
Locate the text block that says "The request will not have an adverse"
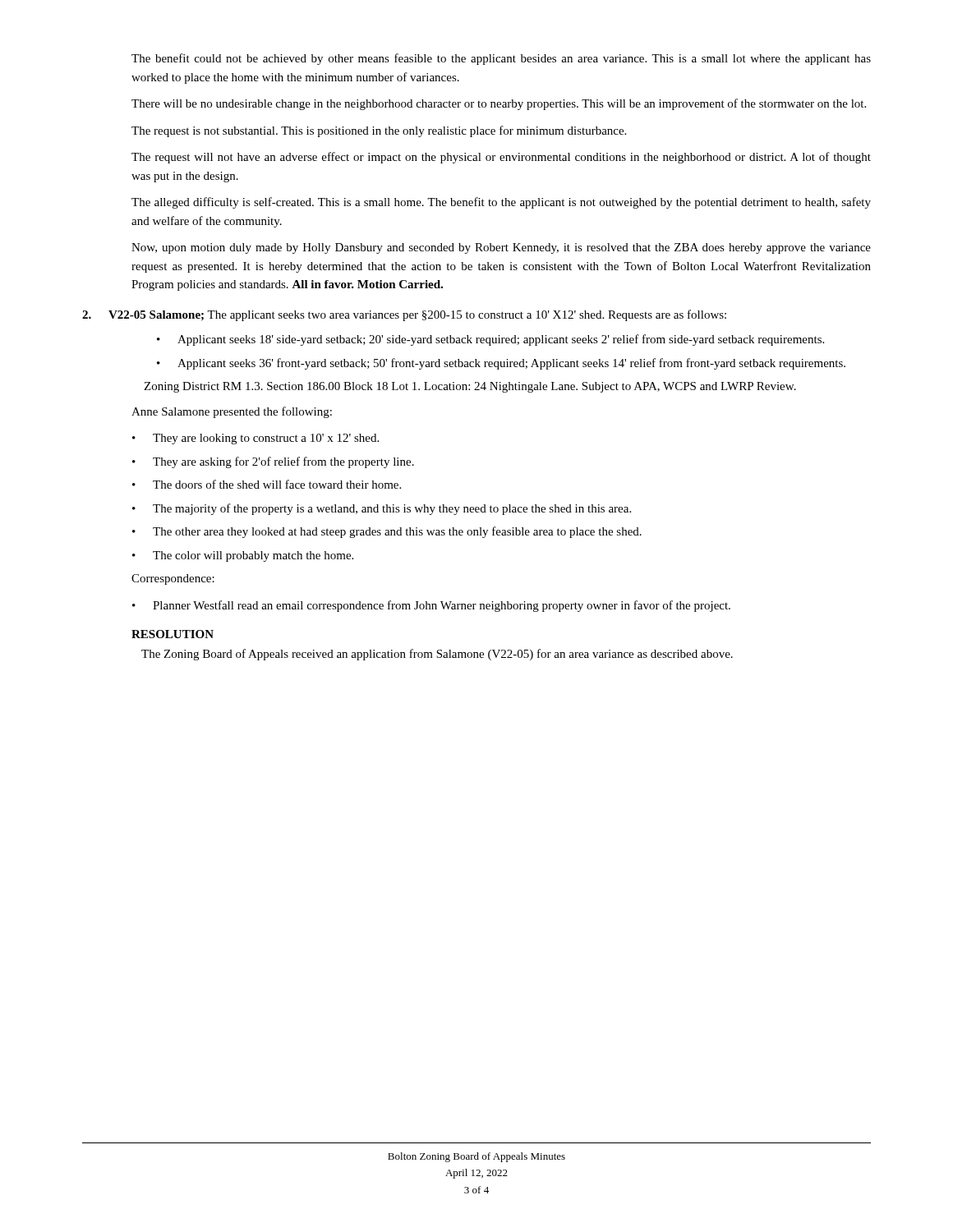[501, 166]
